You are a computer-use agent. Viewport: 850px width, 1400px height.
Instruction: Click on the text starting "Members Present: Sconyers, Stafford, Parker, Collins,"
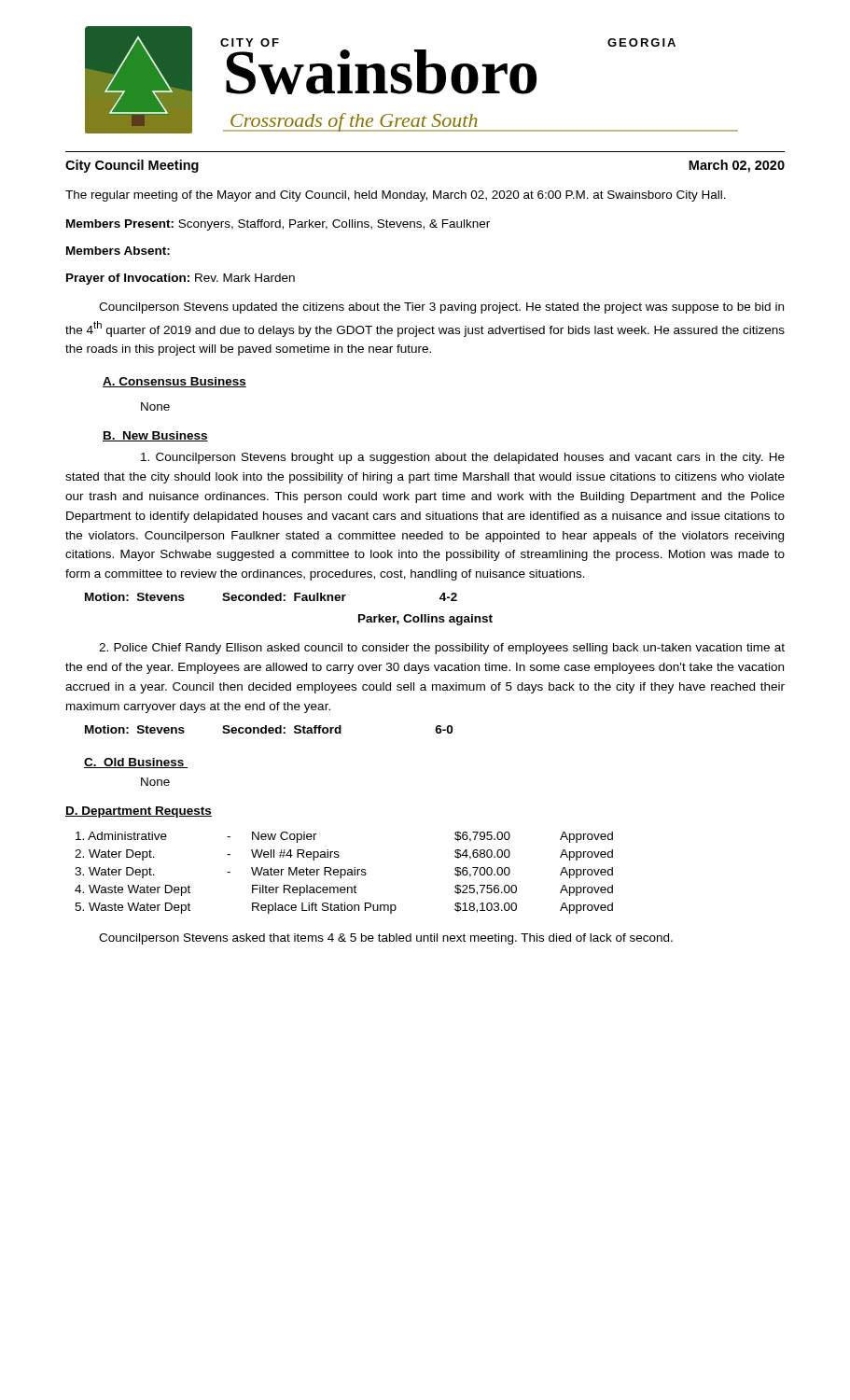[x=278, y=223]
